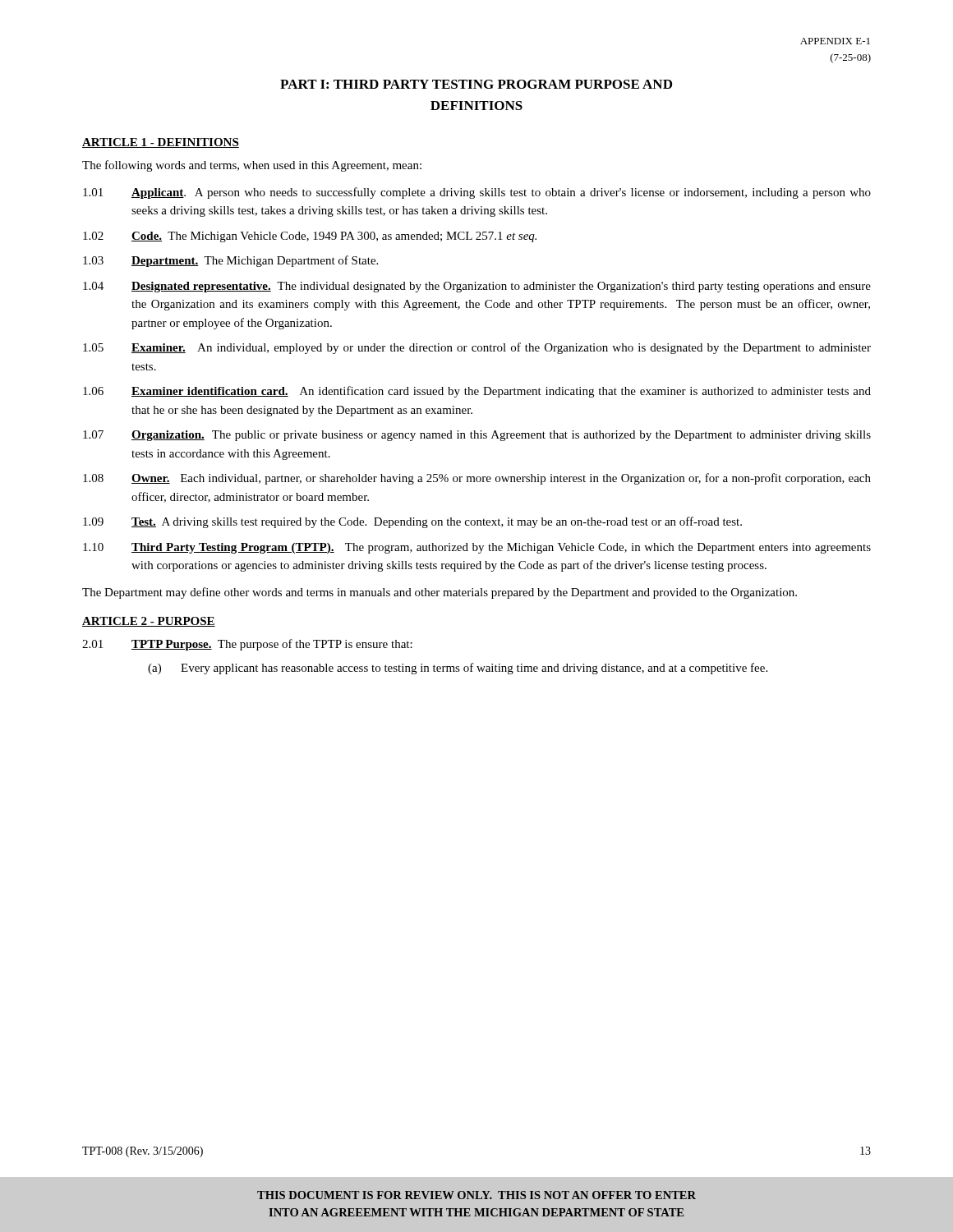Locate the region starting "PART I: THIRD"
The width and height of the screenshot is (953, 1232).
476,95
